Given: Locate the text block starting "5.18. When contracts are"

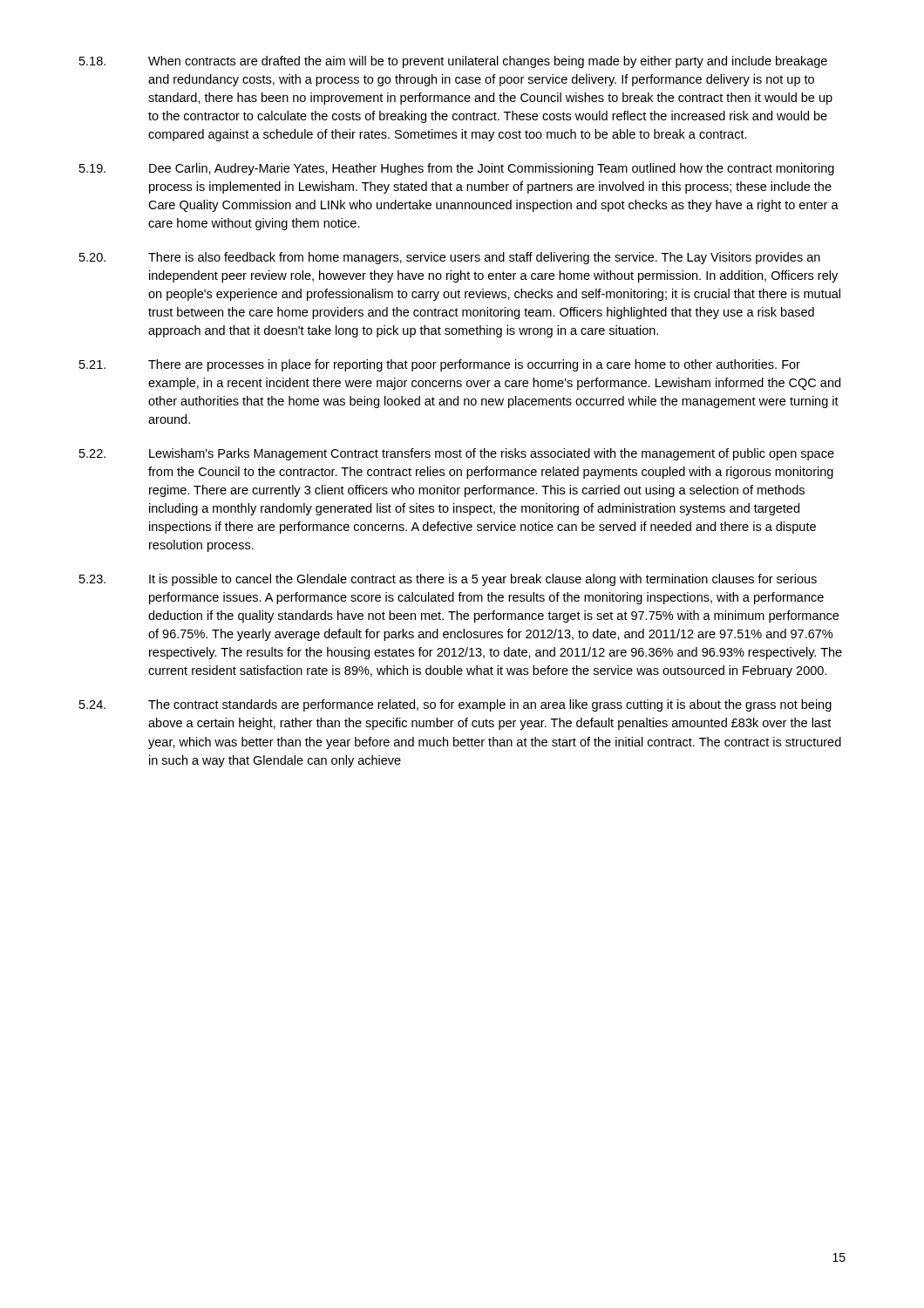Looking at the screenshot, I should [462, 98].
